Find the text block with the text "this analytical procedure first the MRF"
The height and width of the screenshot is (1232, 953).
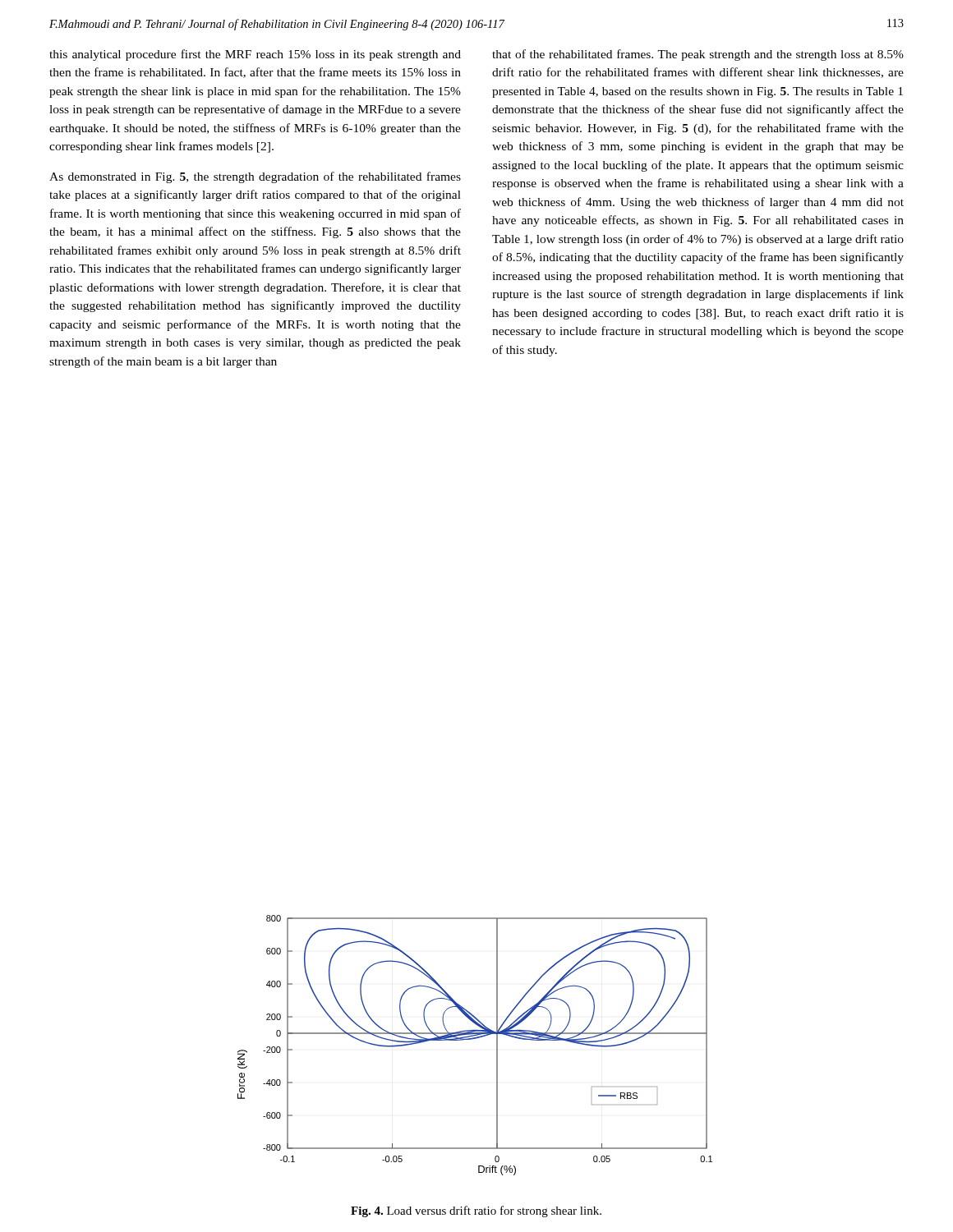coord(255,101)
